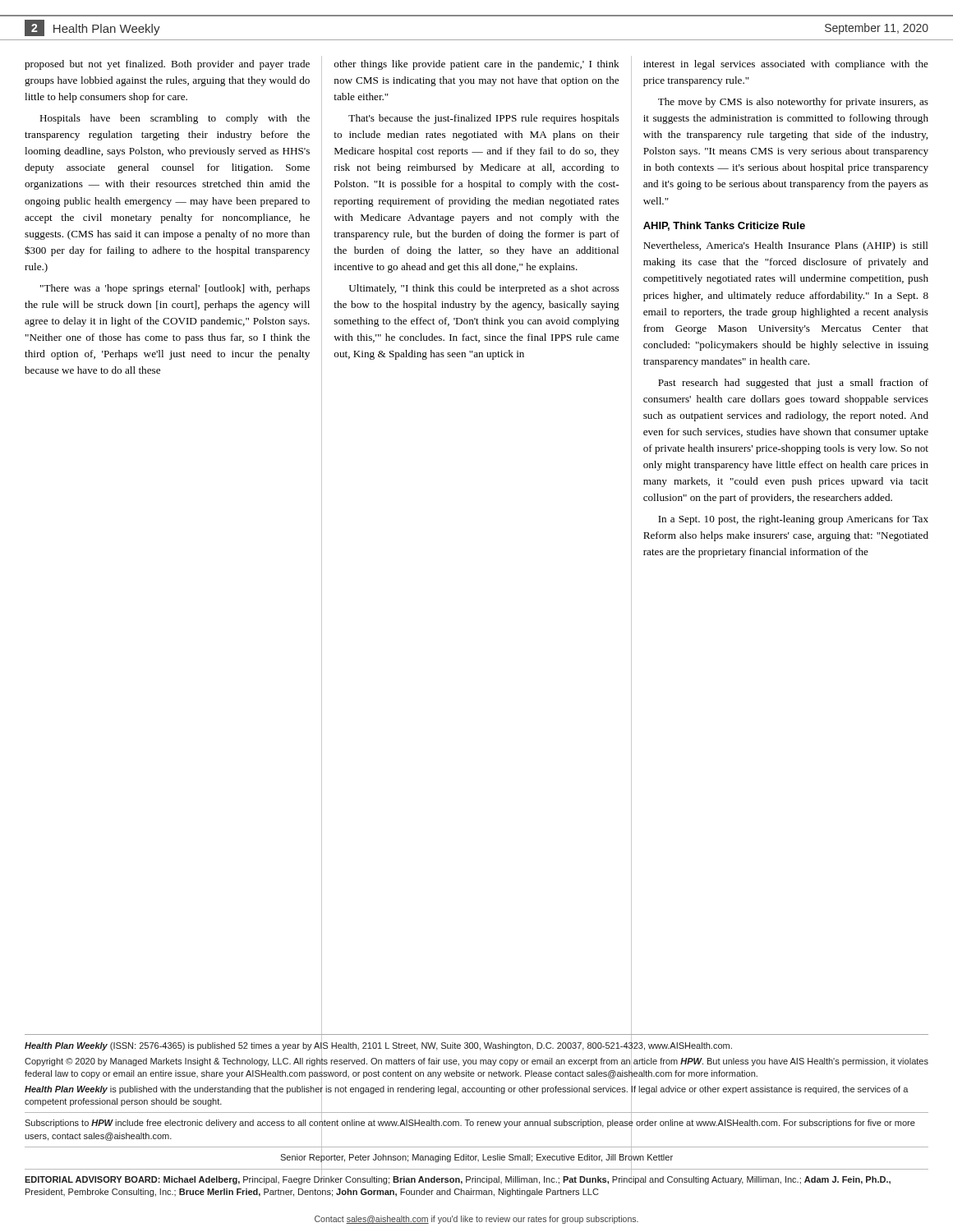953x1232 pixels.
Task: Locate the block of text that opens with "other things like"
Action: click(x=476, y=209)
